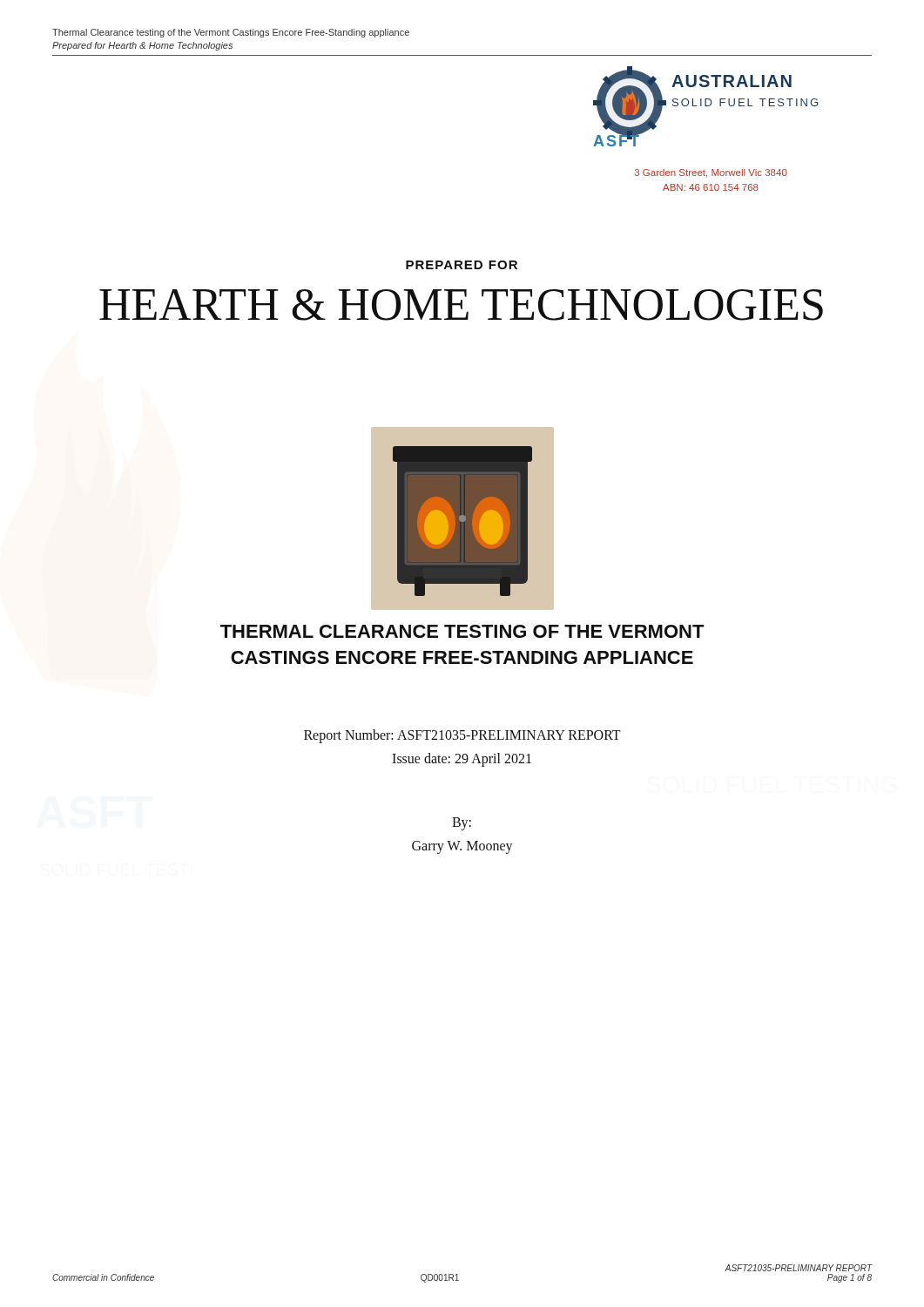
Task: Click on the title containing "HEARTH & HOME TECHNOLOGIES"
Action: (x=462, y=305)
